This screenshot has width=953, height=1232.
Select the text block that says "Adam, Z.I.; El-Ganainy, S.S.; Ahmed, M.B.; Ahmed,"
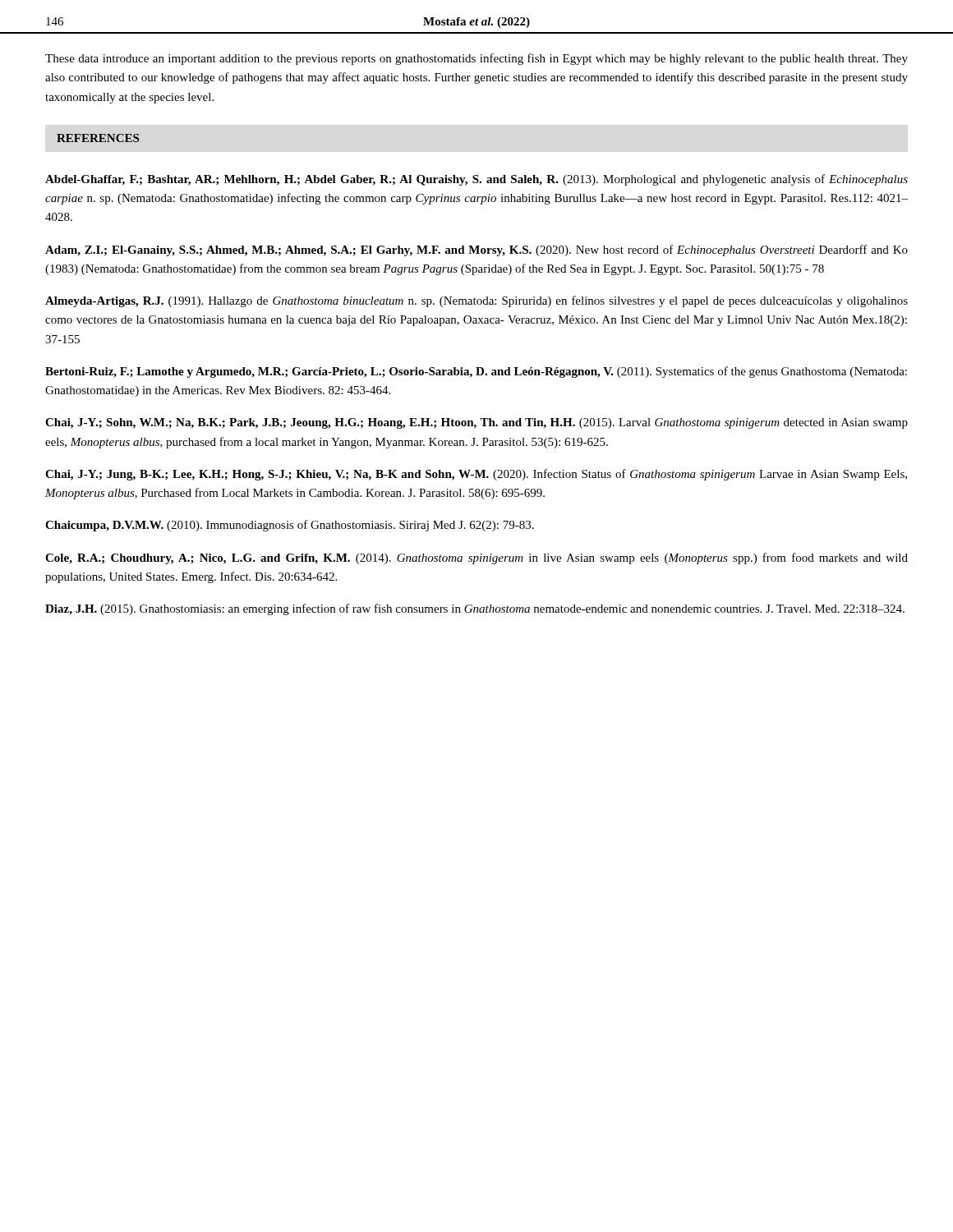coord(476,259)
